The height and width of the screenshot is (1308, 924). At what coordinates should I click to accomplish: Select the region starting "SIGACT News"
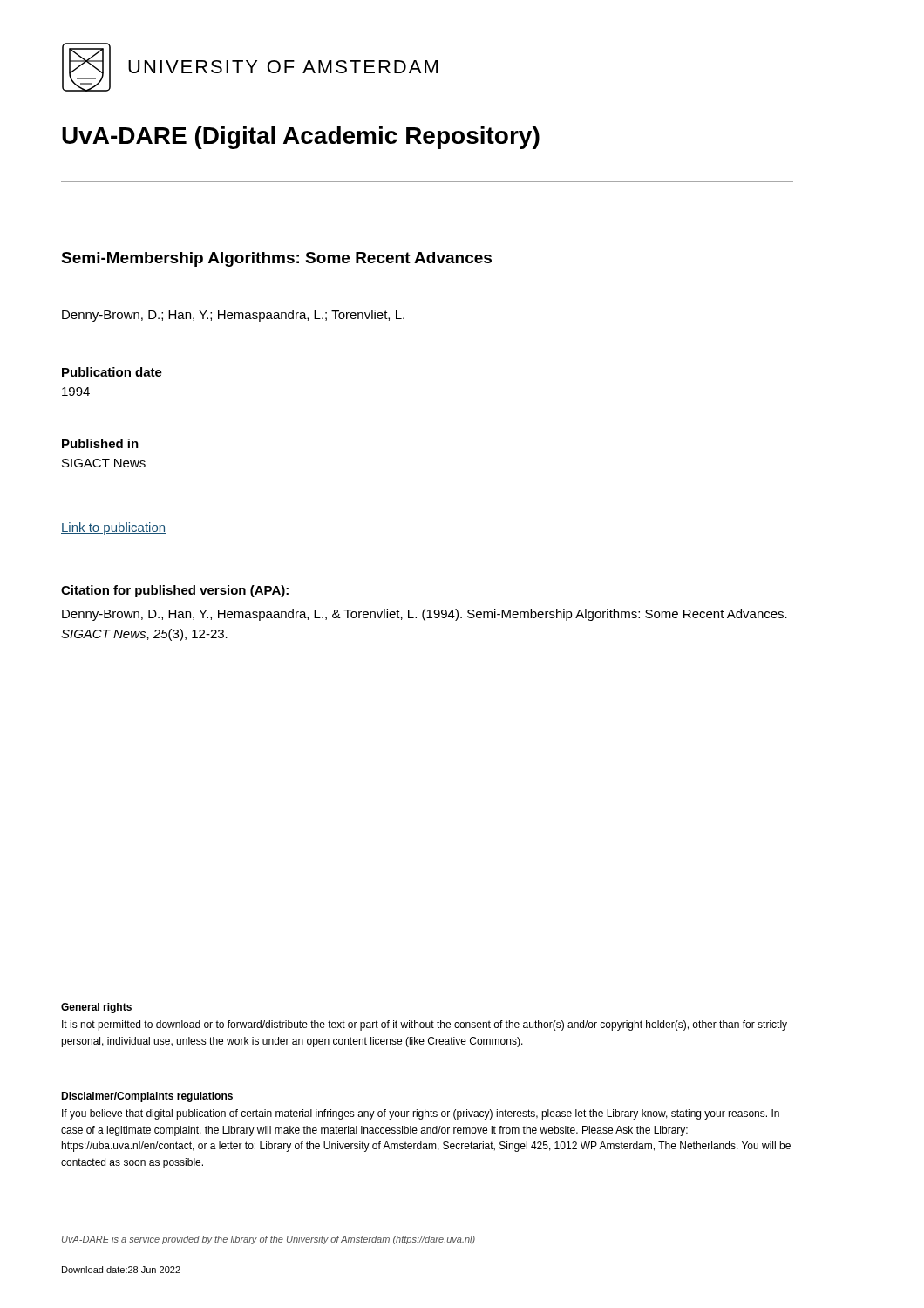(103, 463)
